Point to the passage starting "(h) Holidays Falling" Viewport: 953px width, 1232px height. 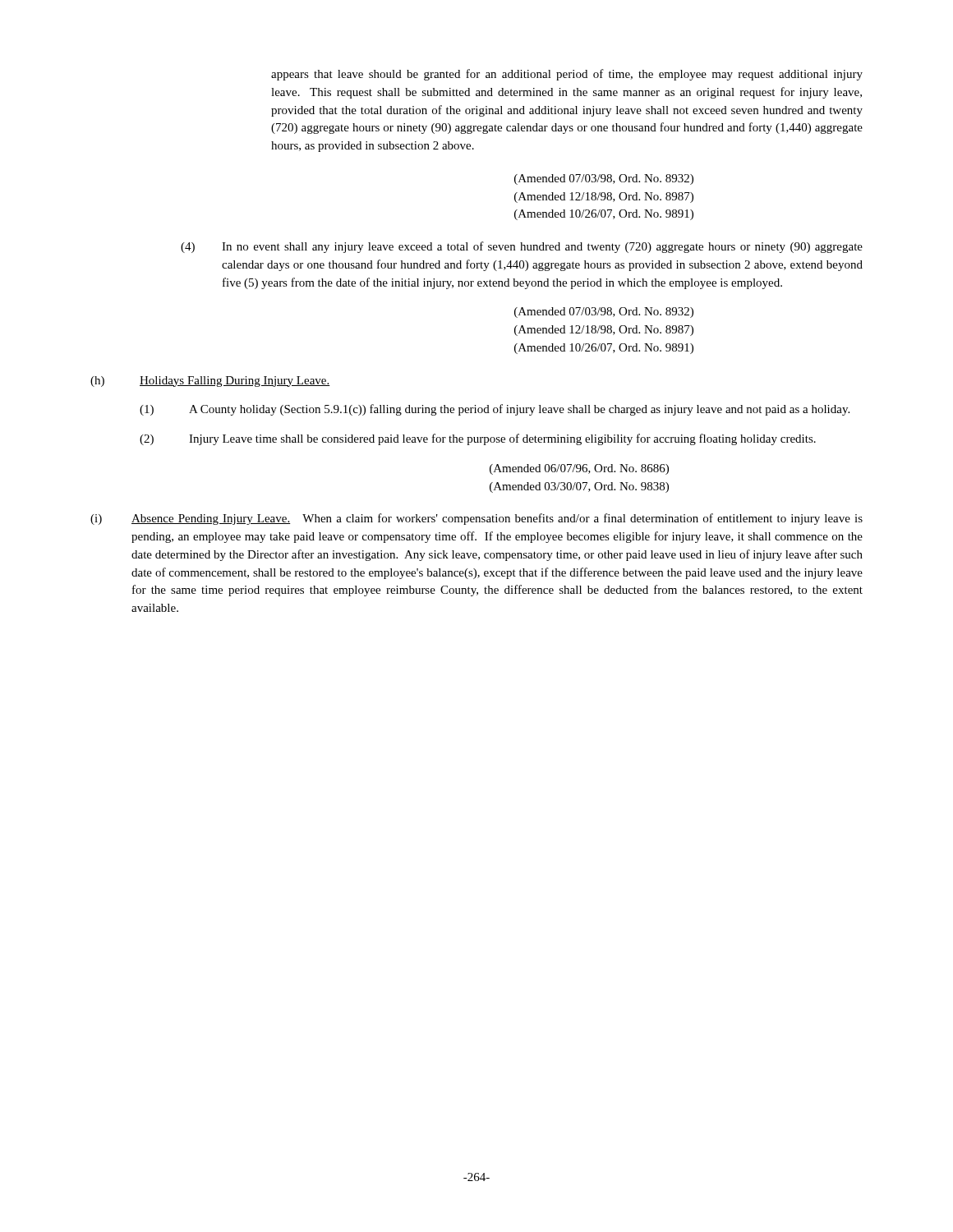pos(210,382)
